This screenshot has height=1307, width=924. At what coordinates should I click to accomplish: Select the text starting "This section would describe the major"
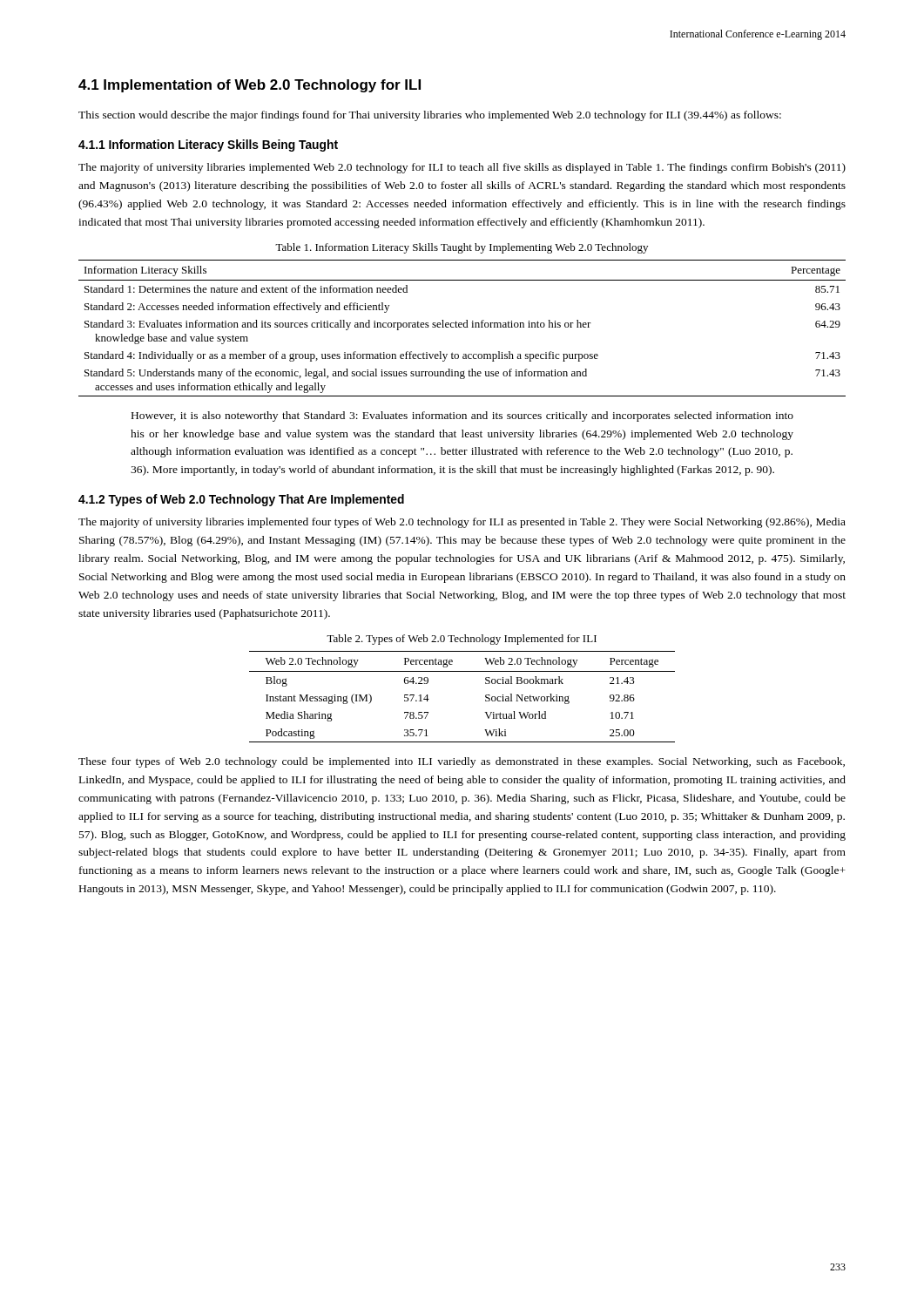[x=430, y=115]
